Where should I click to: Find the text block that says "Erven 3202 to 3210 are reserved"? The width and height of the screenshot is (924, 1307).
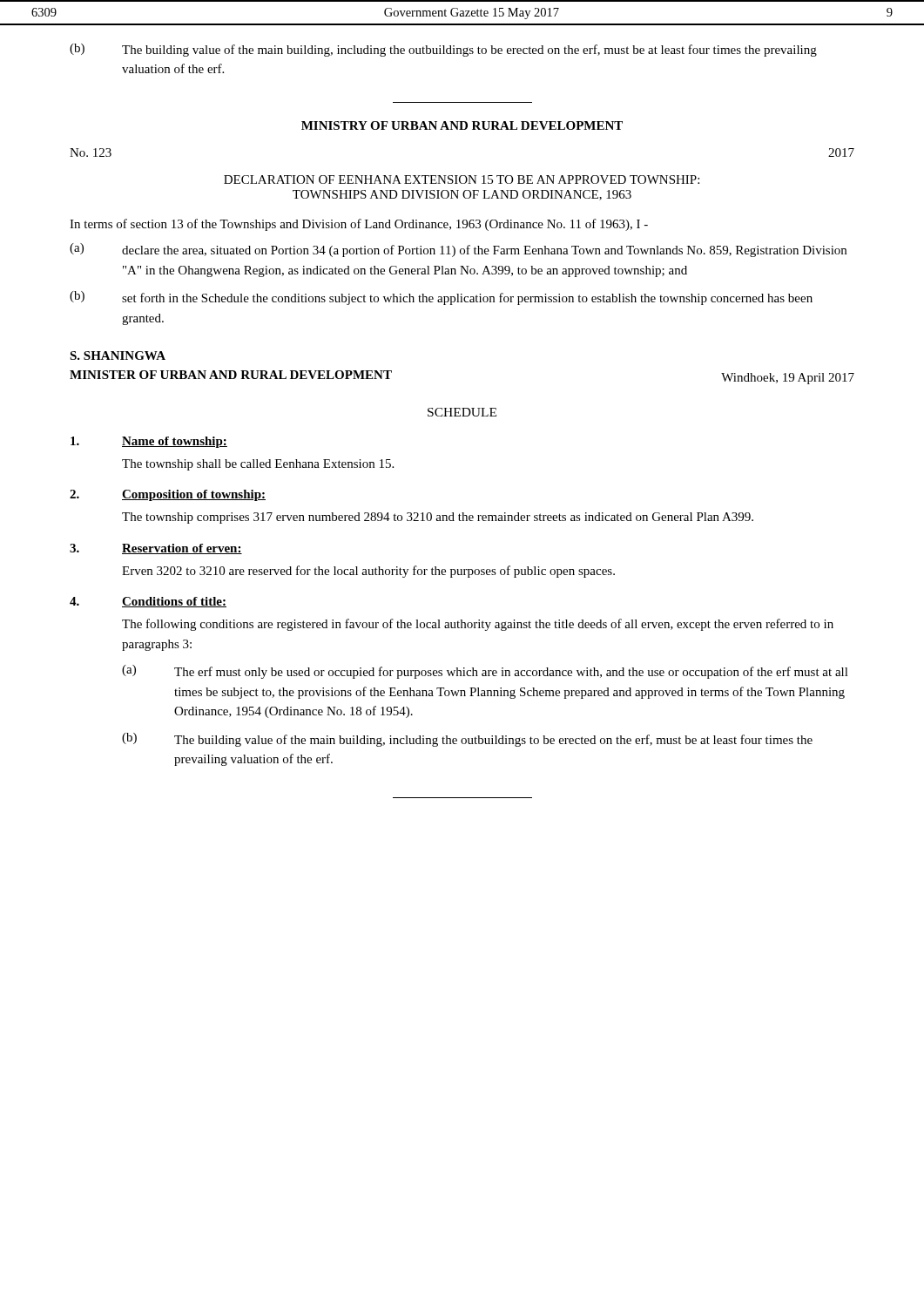pos(488,571)
